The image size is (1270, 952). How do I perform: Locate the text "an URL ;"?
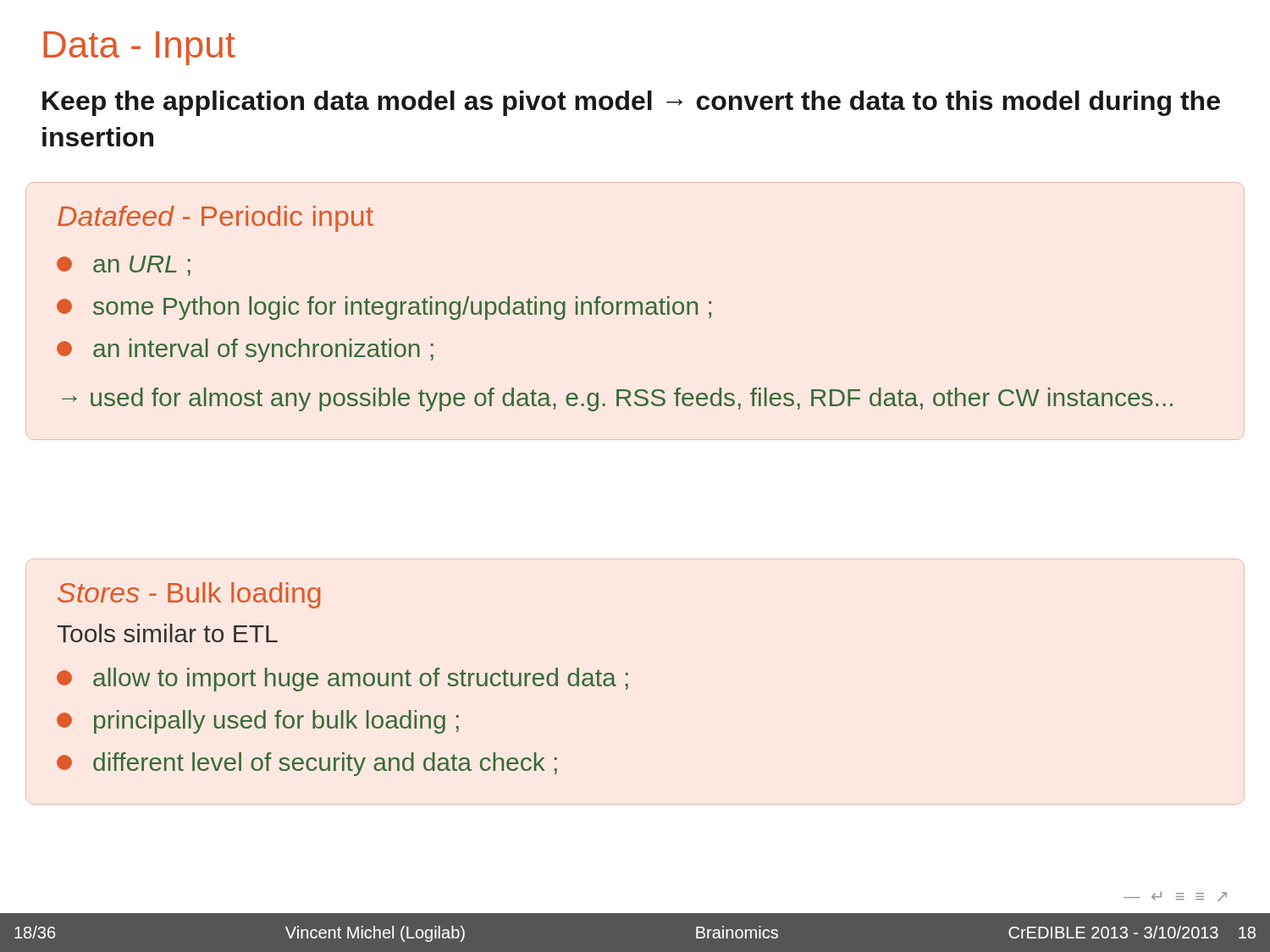click(x=125, y=264)
